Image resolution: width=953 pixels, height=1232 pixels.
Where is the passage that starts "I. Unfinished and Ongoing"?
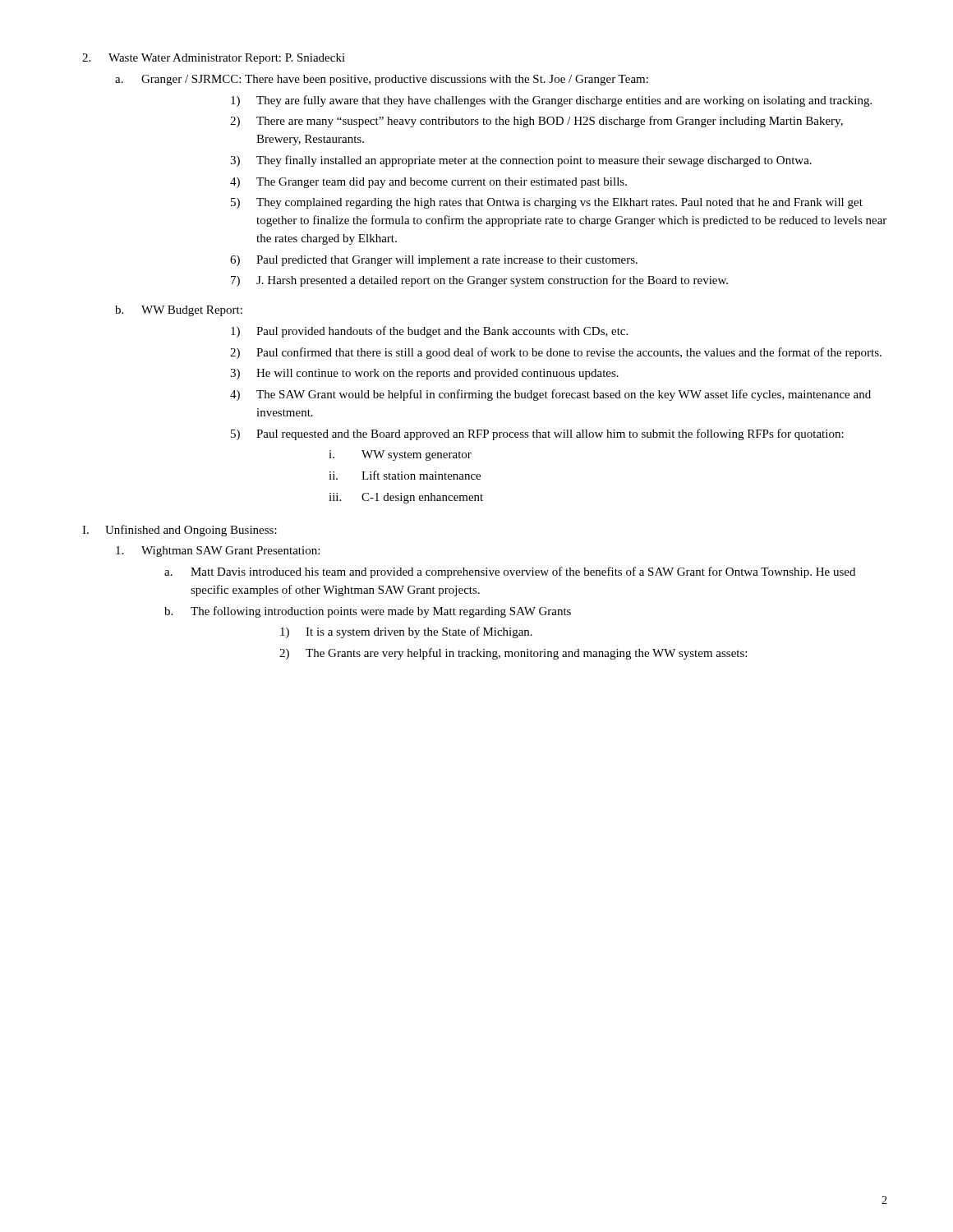coord(180,531)
